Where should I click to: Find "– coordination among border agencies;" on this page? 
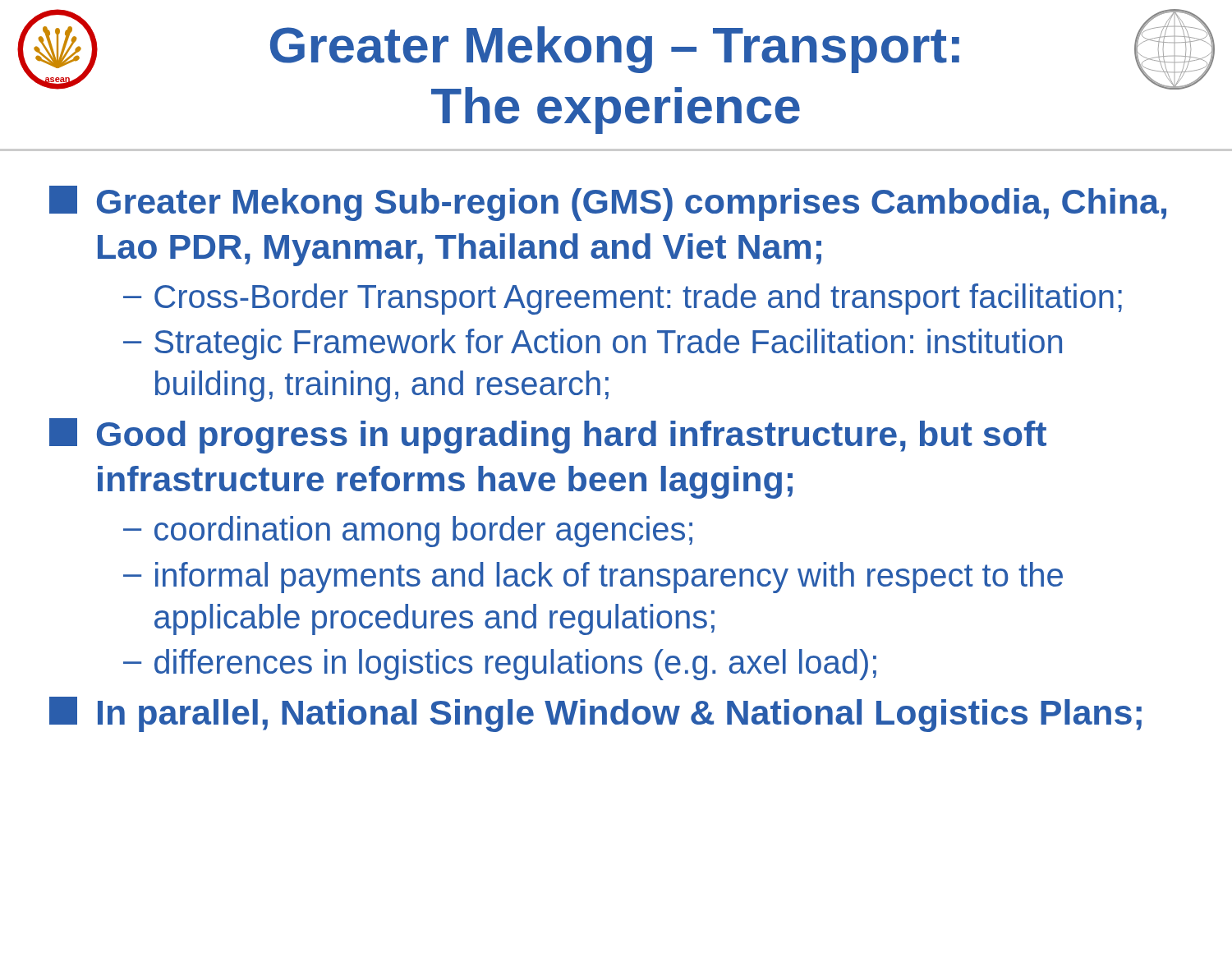tap(409, 530)
